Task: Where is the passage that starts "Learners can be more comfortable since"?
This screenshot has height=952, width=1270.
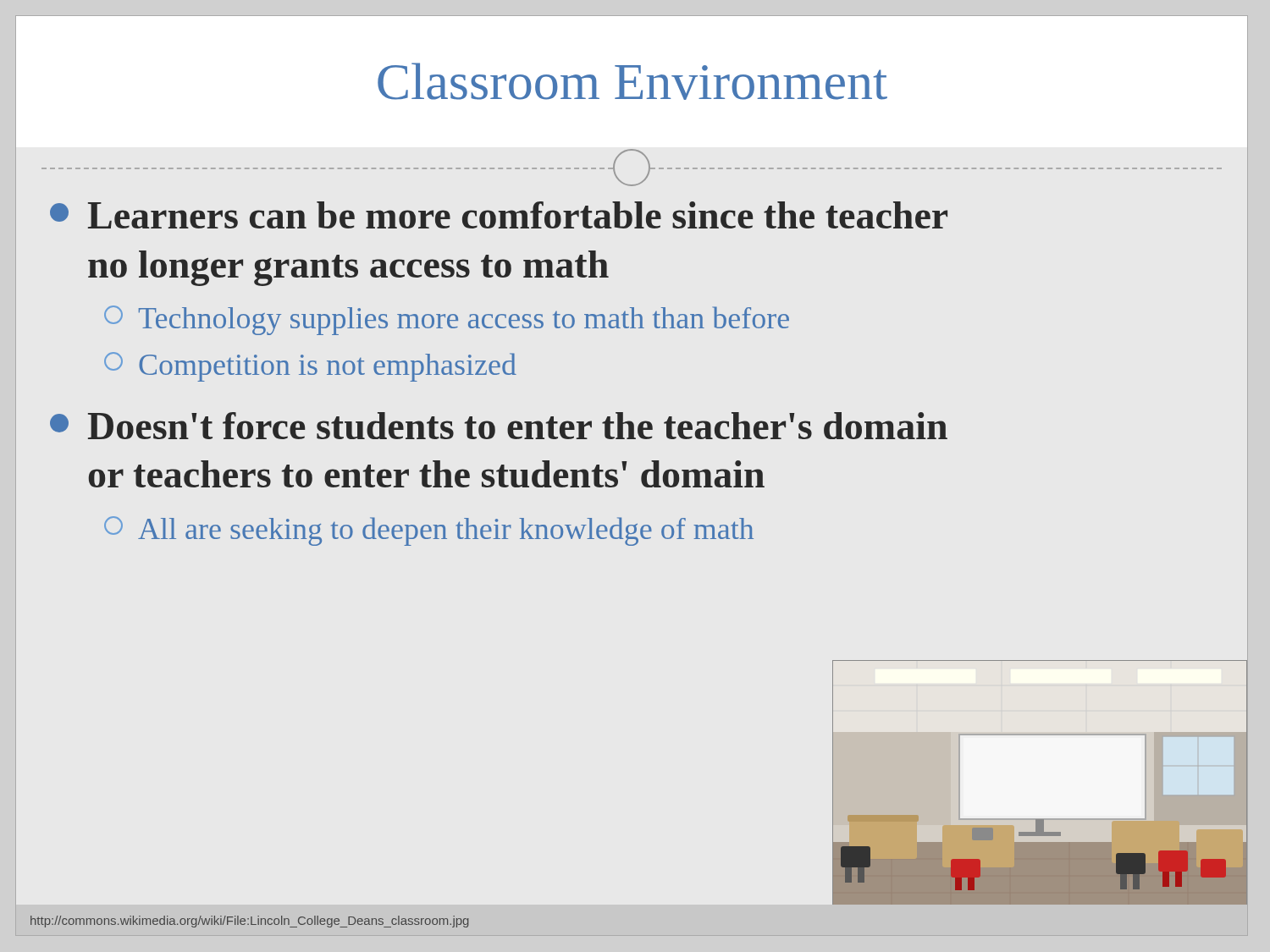Action: click(499, 238)
